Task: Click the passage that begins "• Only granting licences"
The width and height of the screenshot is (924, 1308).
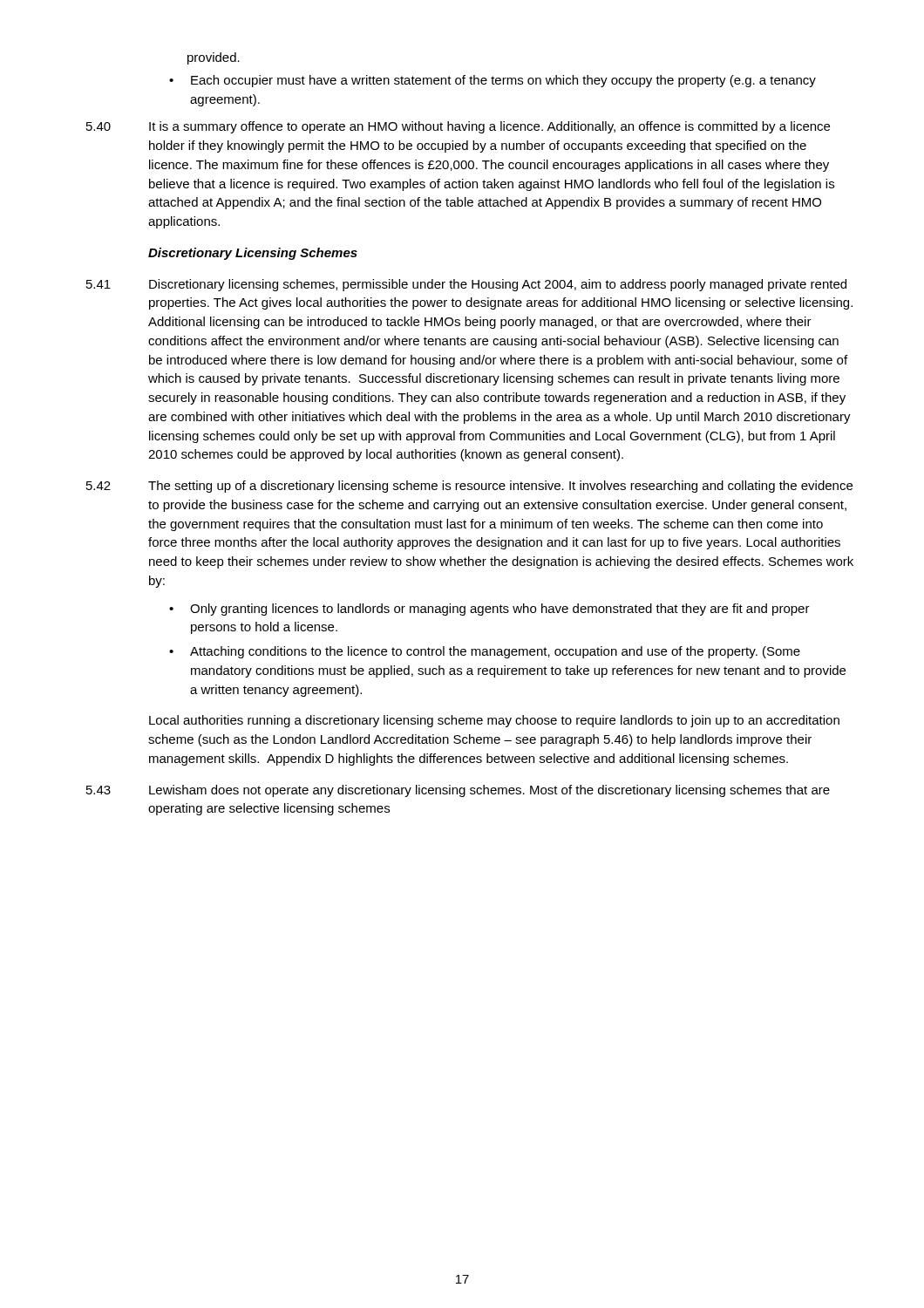Action: 511,618
